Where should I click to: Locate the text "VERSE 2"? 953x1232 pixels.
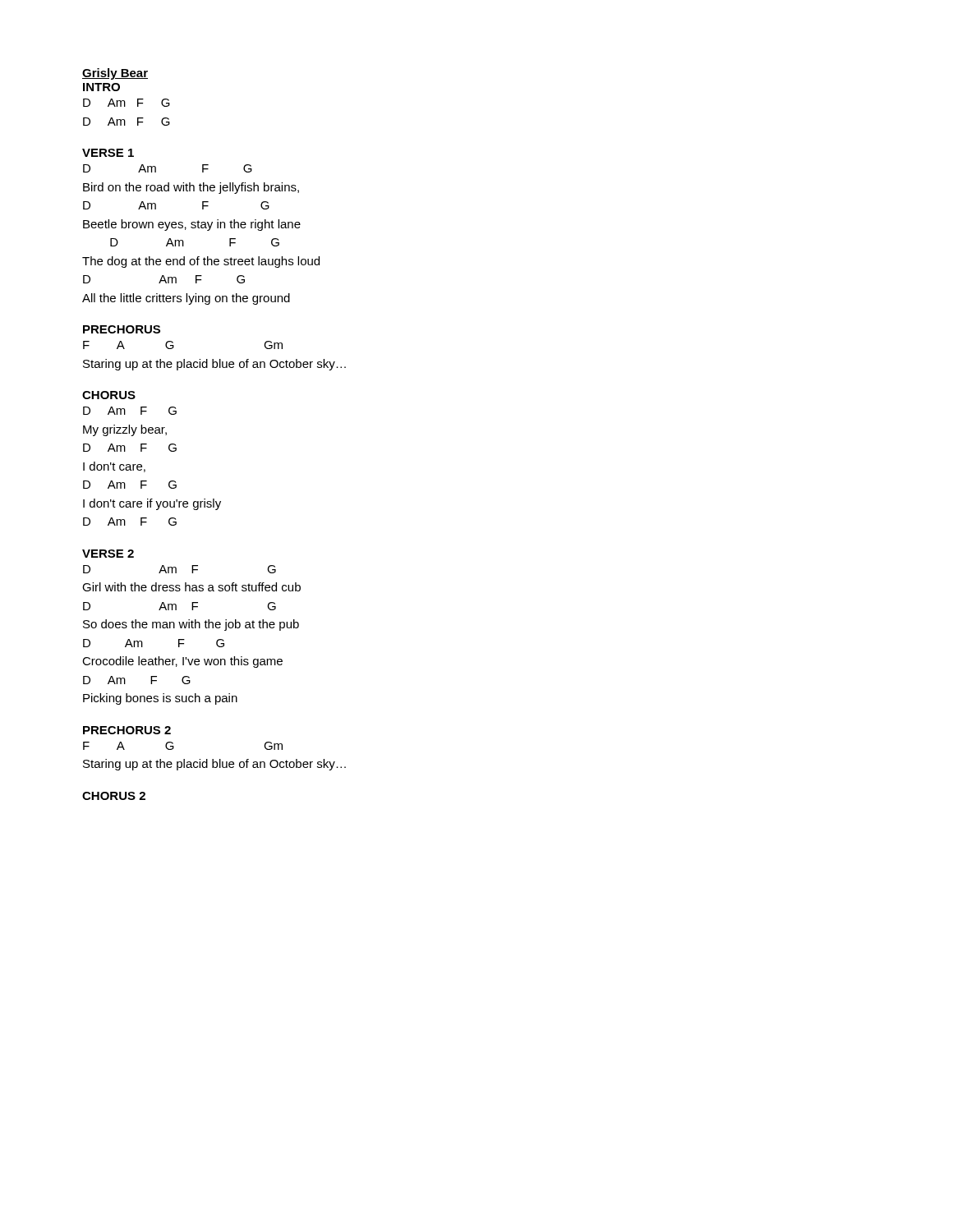[108, 553]
